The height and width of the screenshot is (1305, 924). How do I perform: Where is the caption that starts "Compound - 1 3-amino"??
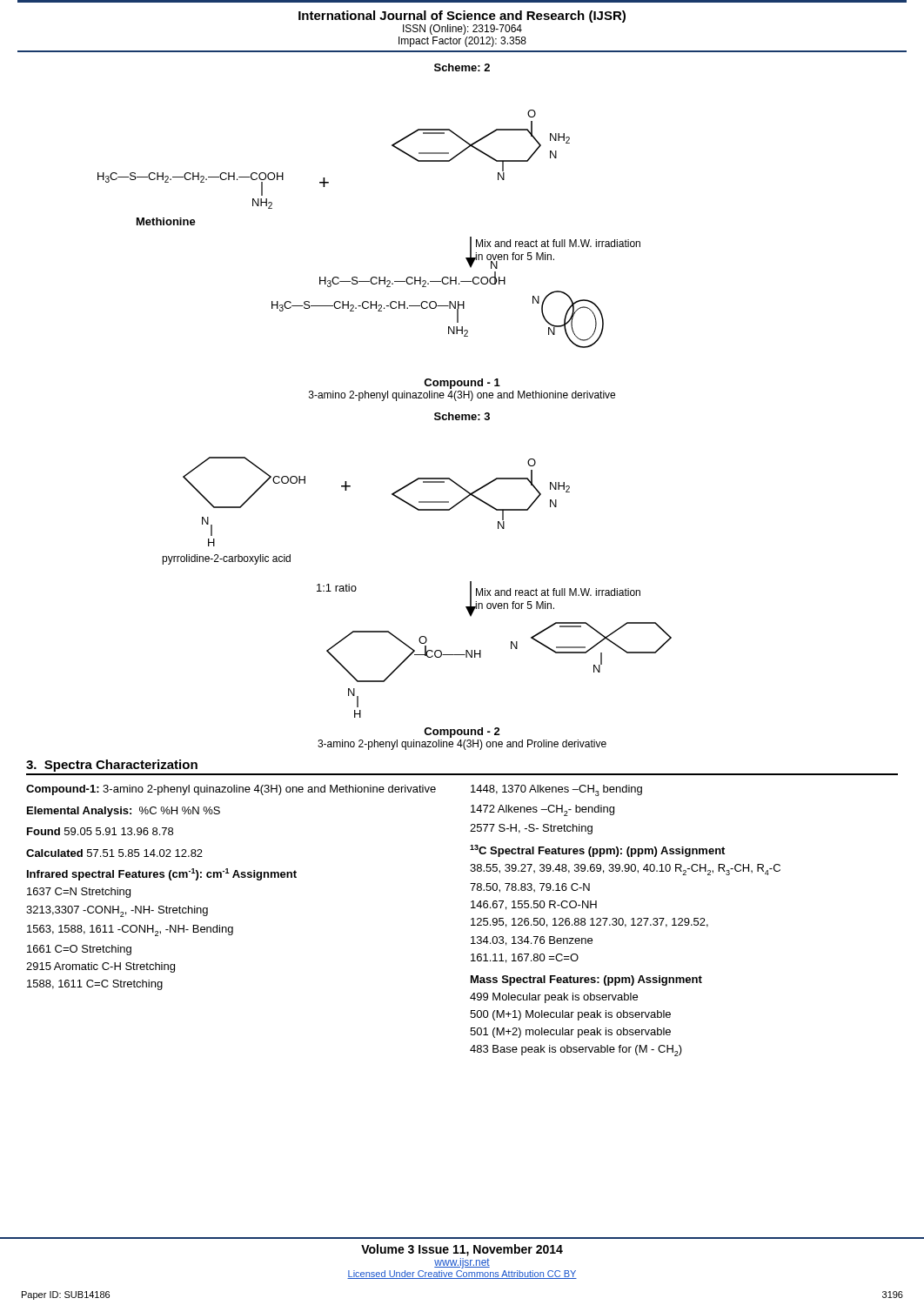[462, 388]
